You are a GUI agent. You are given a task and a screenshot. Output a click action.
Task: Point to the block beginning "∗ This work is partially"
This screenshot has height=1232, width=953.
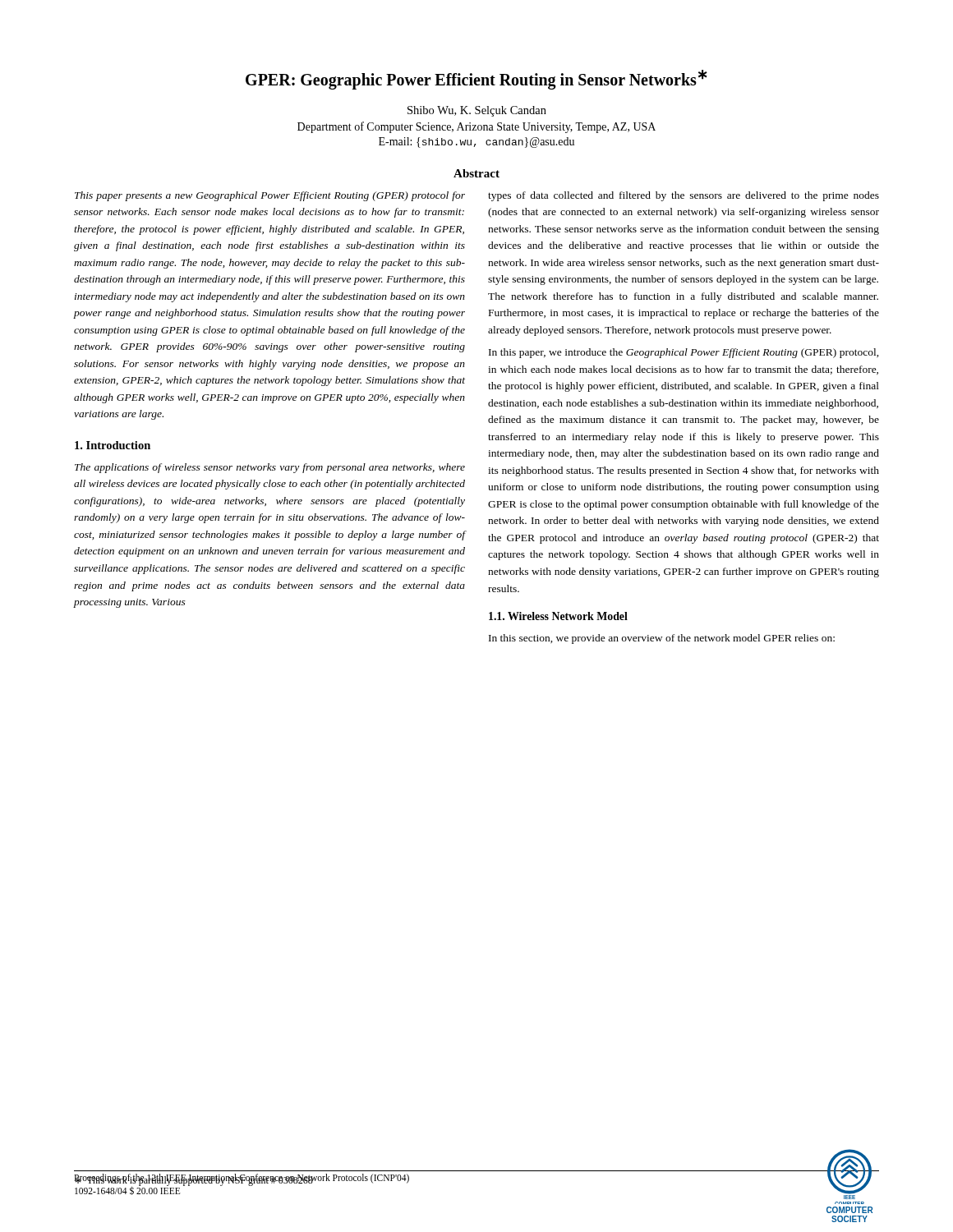(x=193, y=1180)
